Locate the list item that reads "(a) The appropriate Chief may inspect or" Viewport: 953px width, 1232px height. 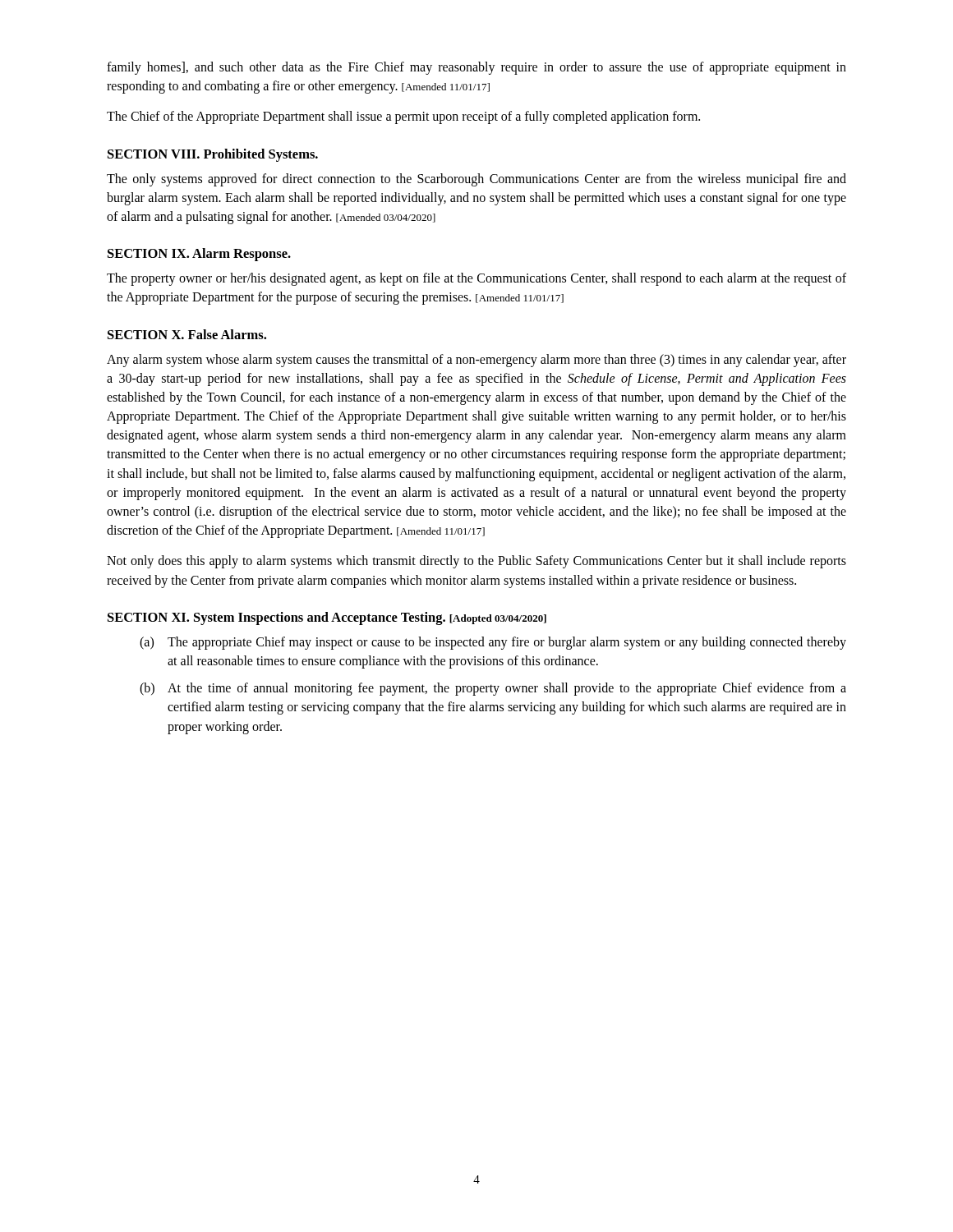pyautogui.click(x=493, y=651)
